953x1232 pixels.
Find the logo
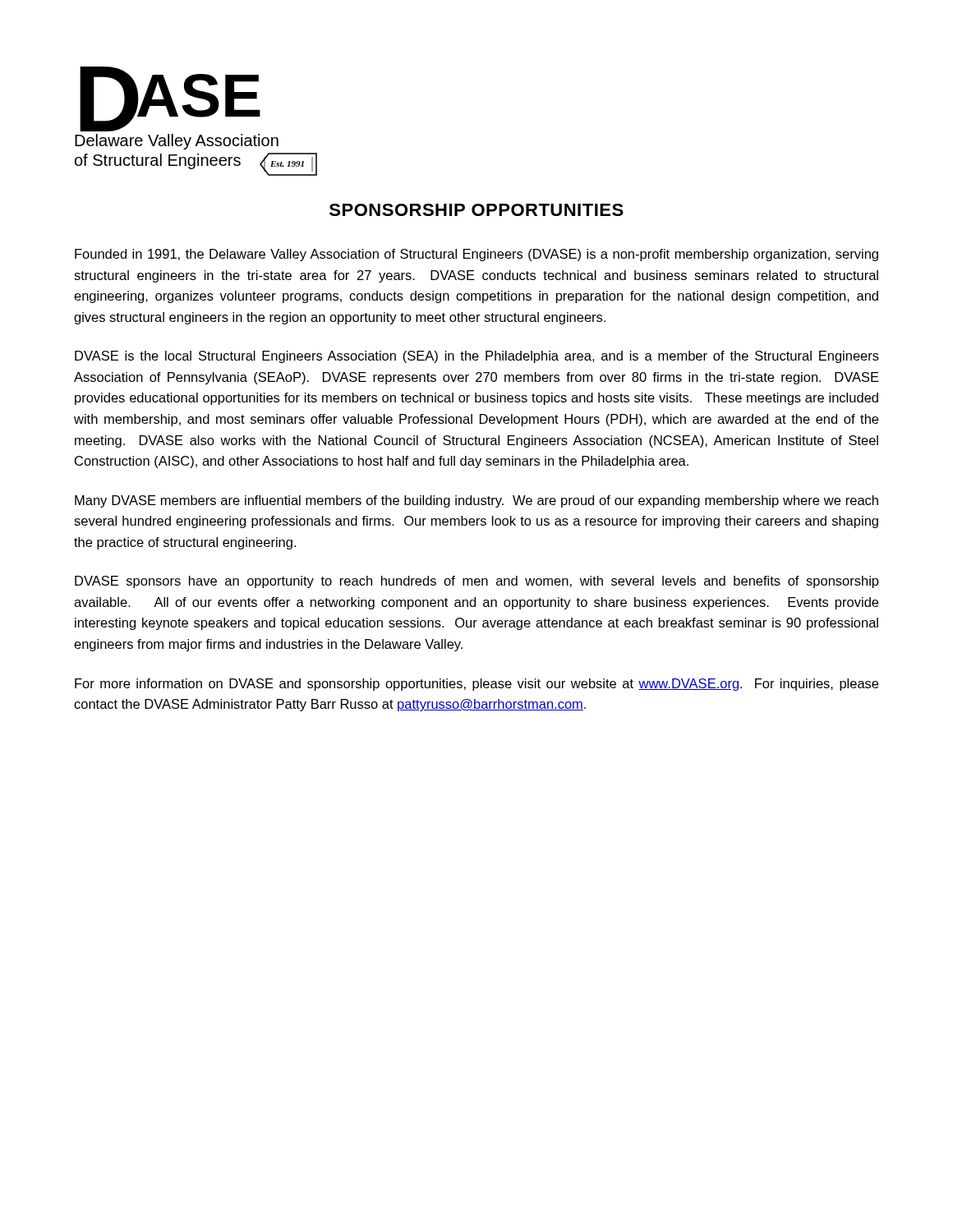[x=476, y=113]
